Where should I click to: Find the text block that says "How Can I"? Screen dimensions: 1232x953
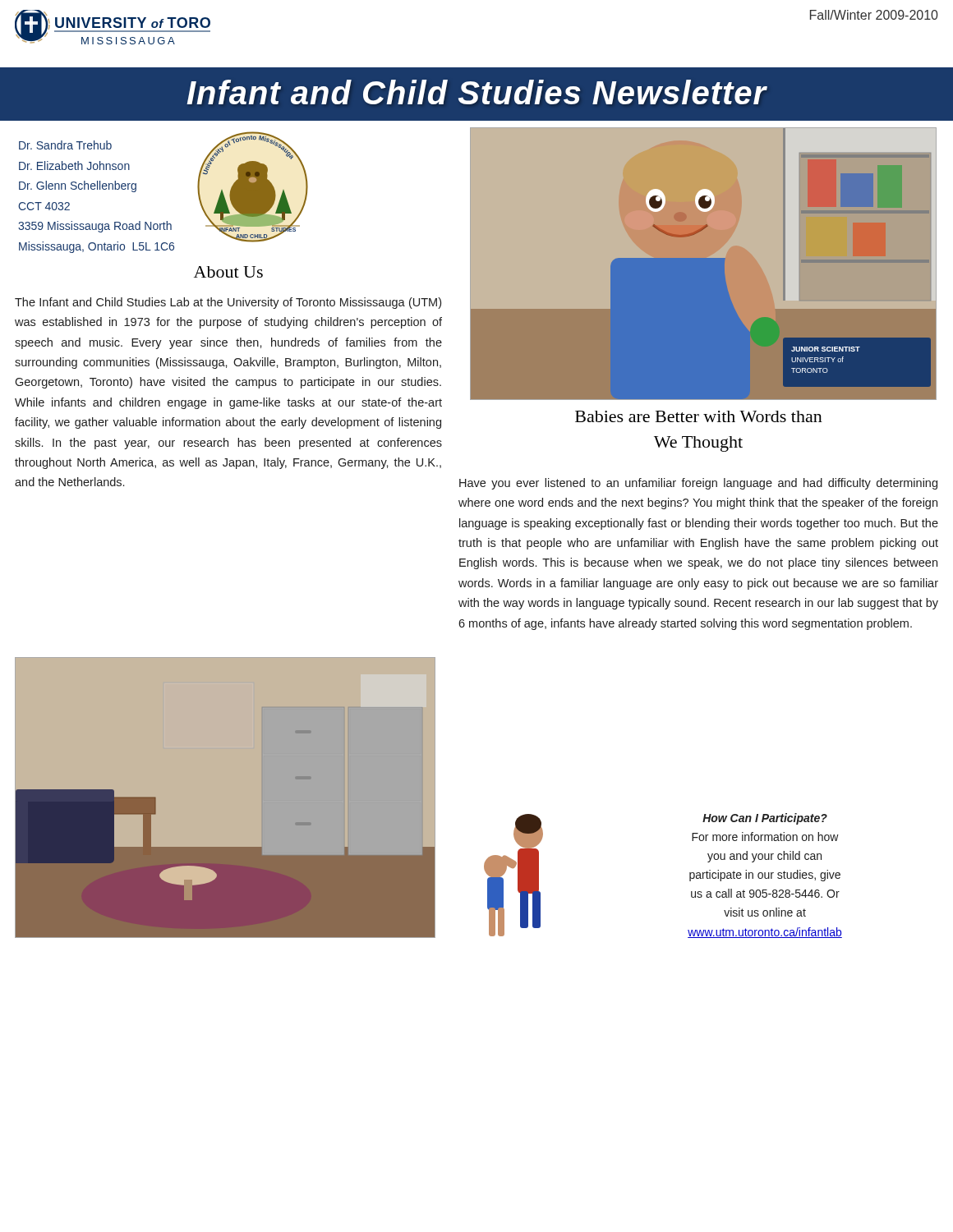tap(765, 875)
